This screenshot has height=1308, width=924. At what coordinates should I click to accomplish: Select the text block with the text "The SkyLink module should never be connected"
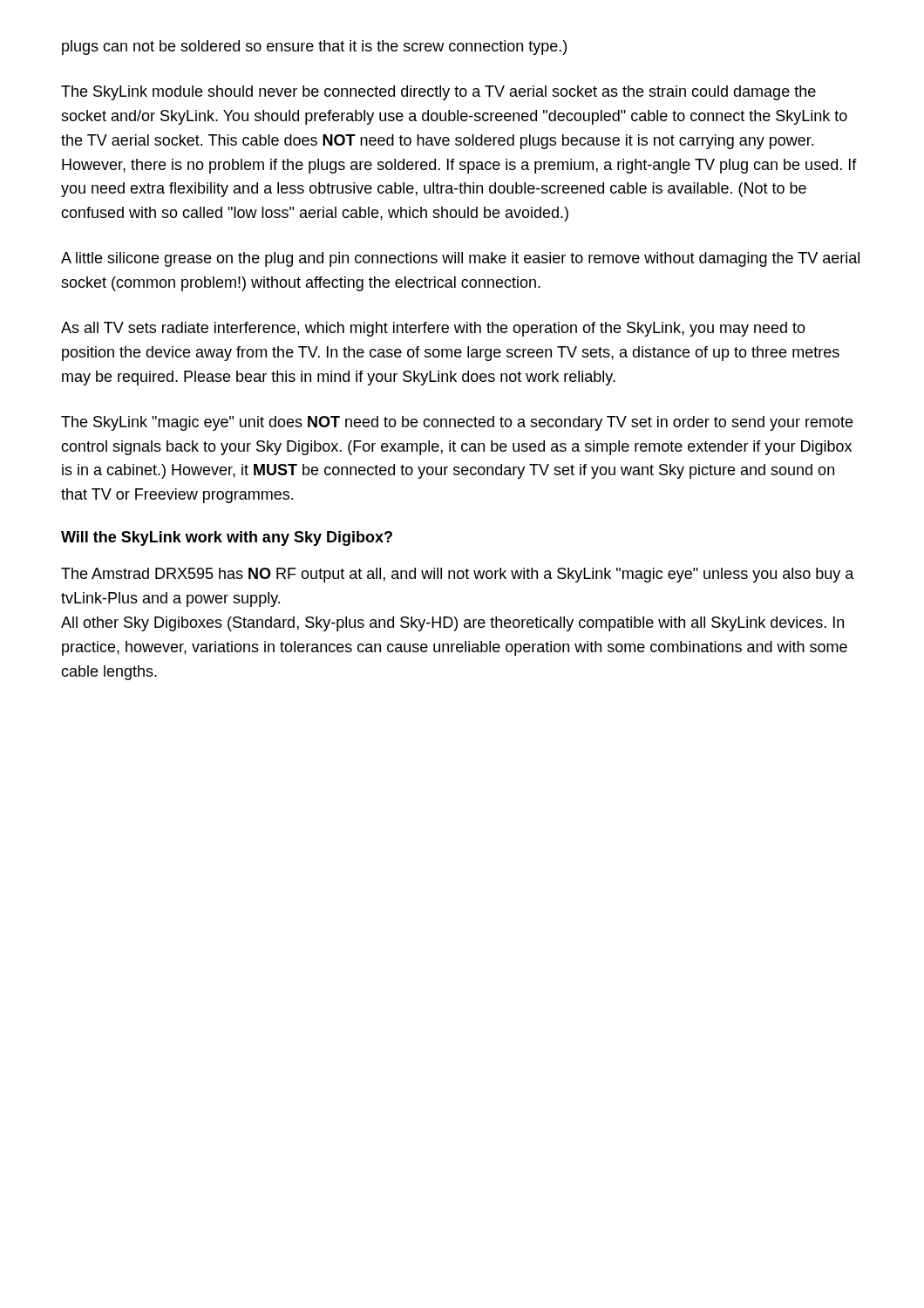click(x=459, y=152)
